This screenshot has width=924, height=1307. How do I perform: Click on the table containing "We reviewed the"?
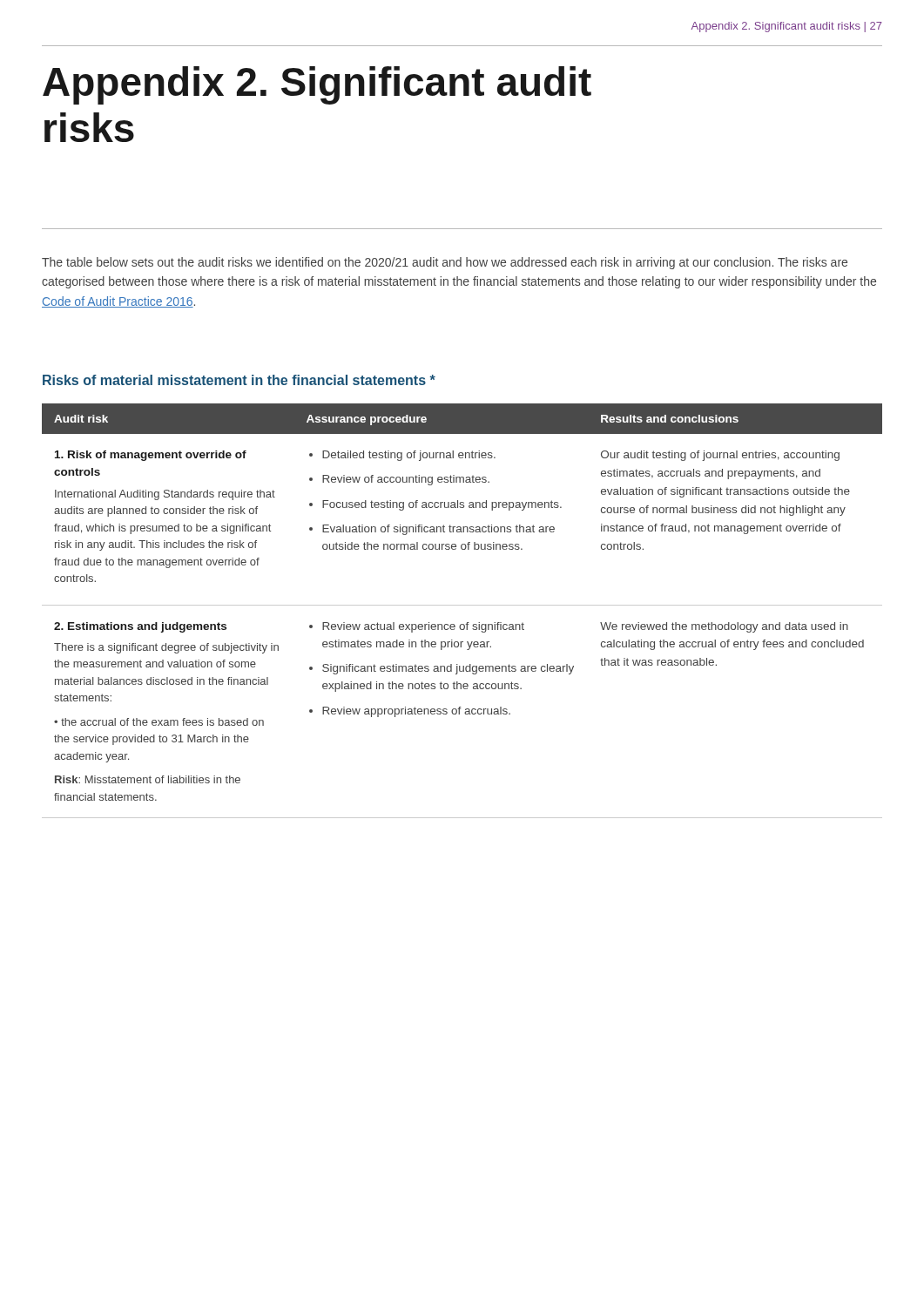pos(462,611)
